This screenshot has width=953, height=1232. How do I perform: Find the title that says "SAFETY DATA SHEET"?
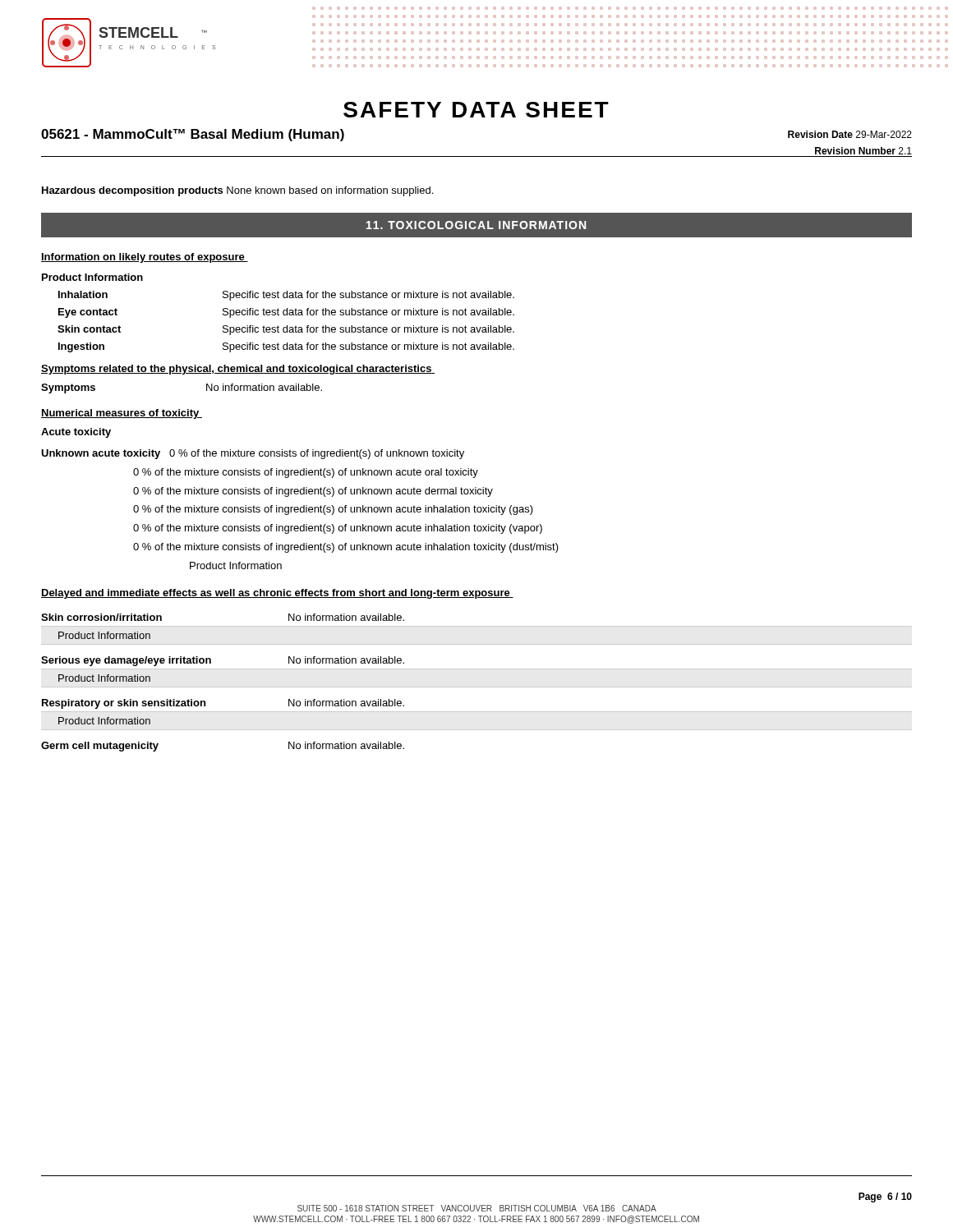click(x=476, y=110)
